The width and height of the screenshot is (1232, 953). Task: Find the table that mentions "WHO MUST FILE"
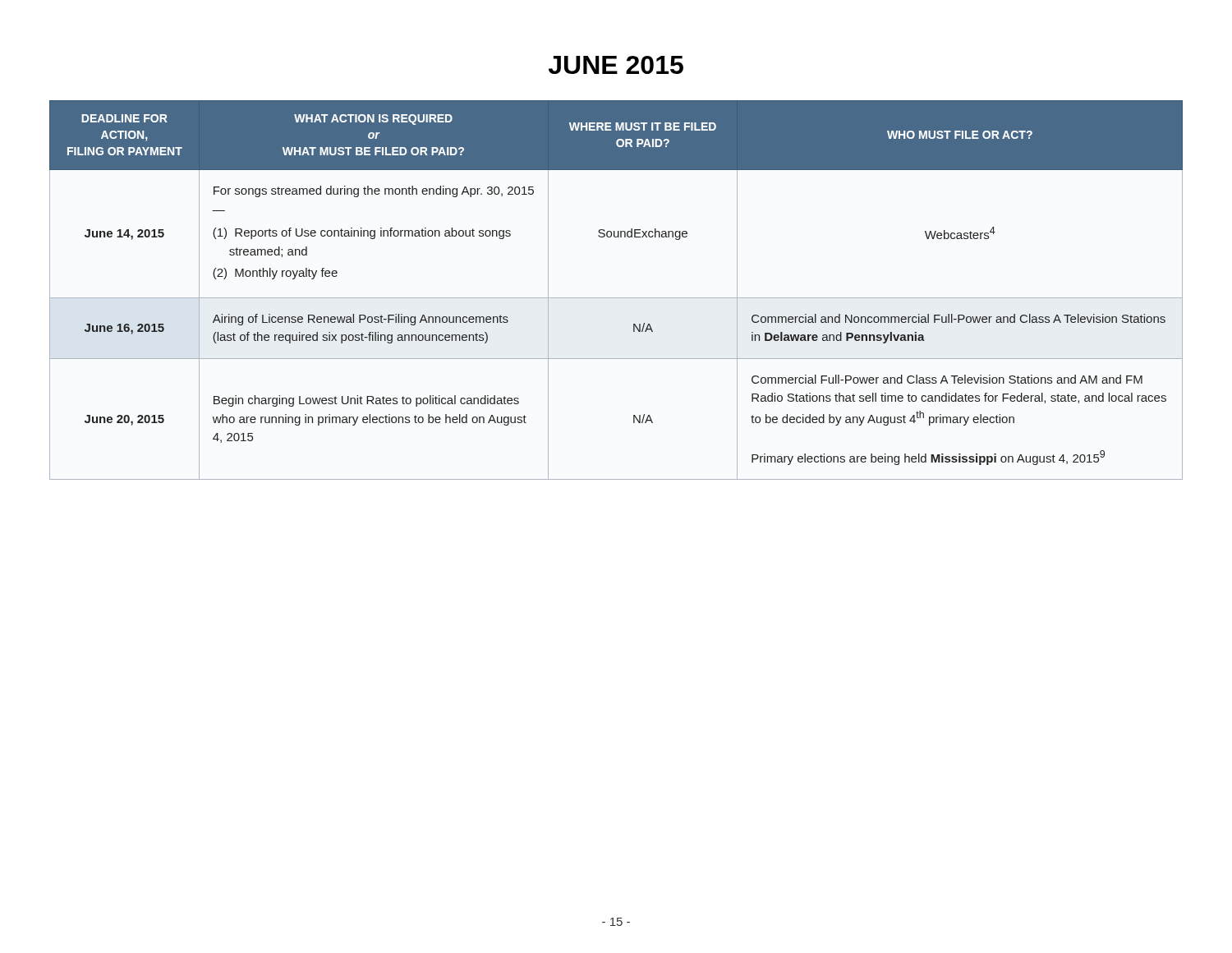pyautogui.click(x=616, y=290)
